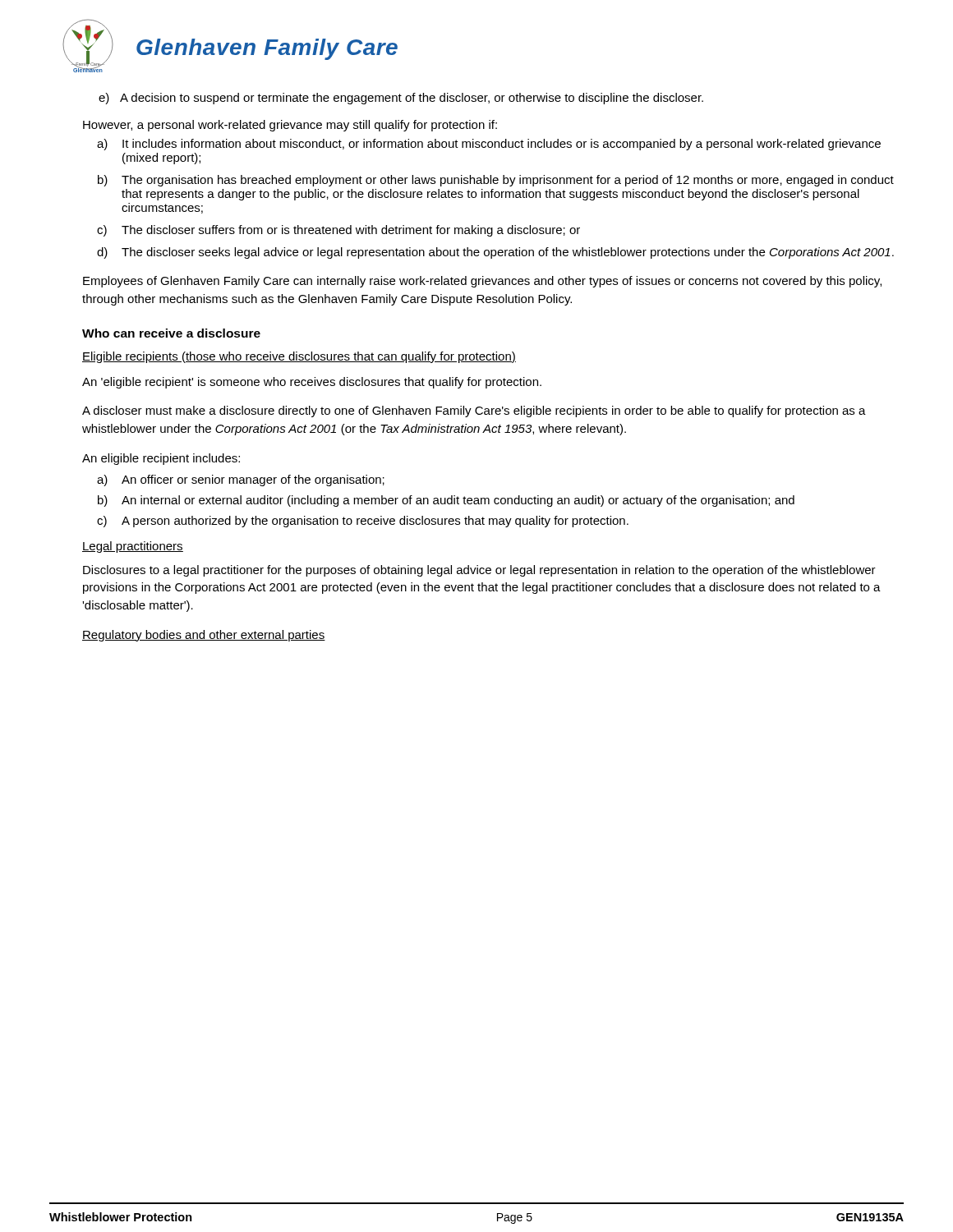The height and width of the screenshot is (1232, 953).
Task: Click on the region starting "An 'eligible recipient' is someone who"
Action: coord(312,381)
